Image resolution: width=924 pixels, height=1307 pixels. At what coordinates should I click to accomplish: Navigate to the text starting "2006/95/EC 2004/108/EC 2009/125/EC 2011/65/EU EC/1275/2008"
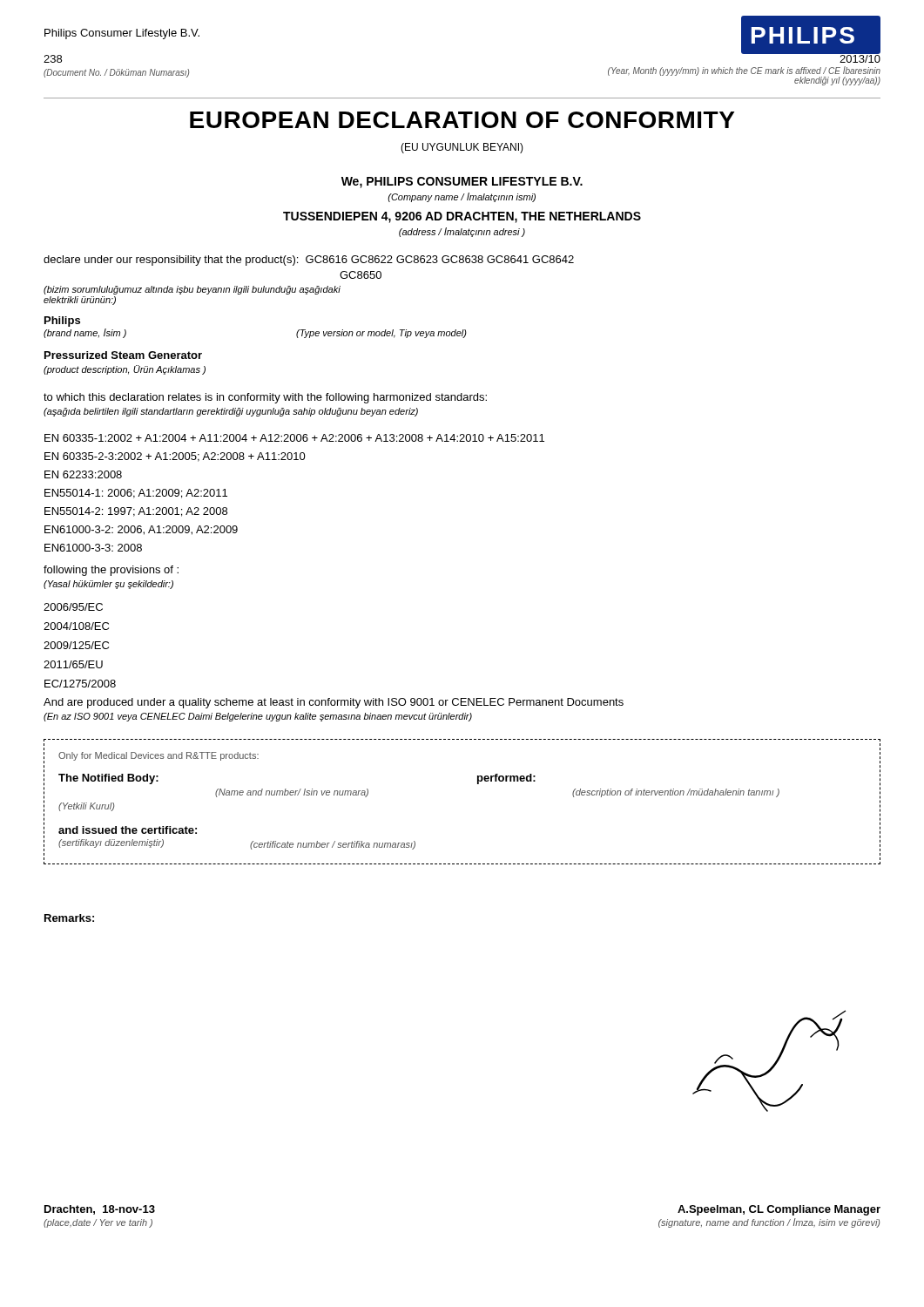(80, 645)
